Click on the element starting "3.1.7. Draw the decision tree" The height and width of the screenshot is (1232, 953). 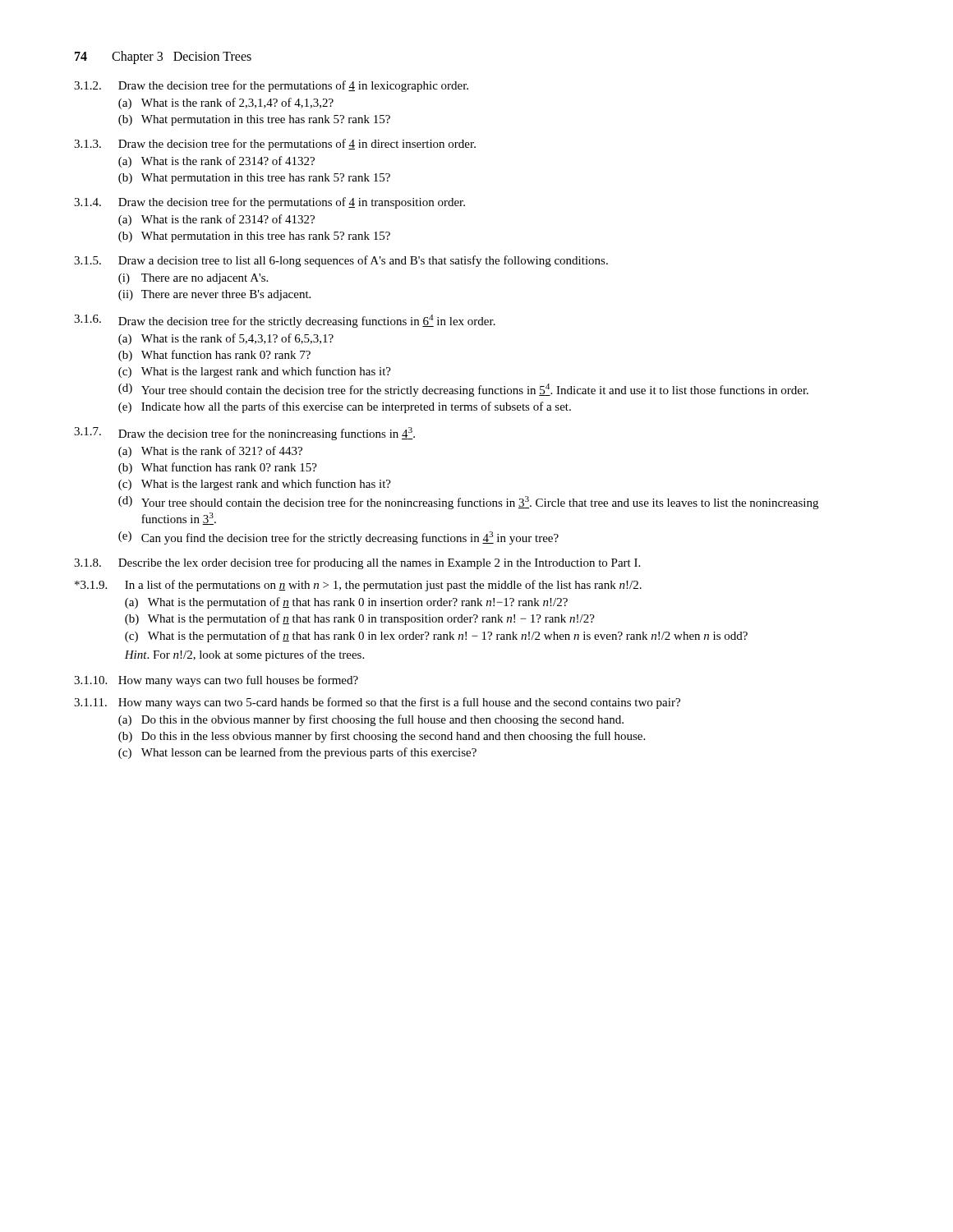pyautogui.click(x=244, y=434)
